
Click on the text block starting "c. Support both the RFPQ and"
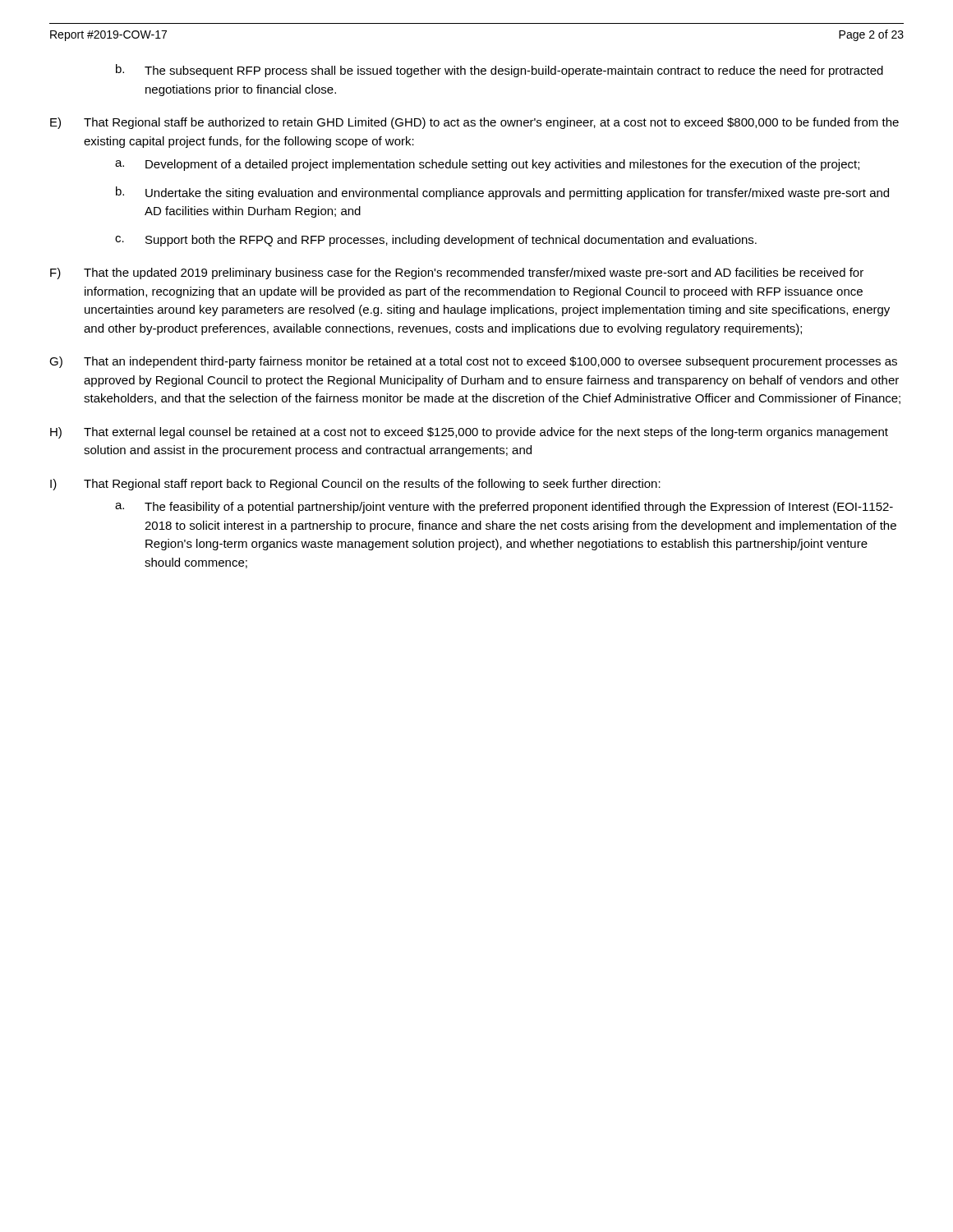509,240
